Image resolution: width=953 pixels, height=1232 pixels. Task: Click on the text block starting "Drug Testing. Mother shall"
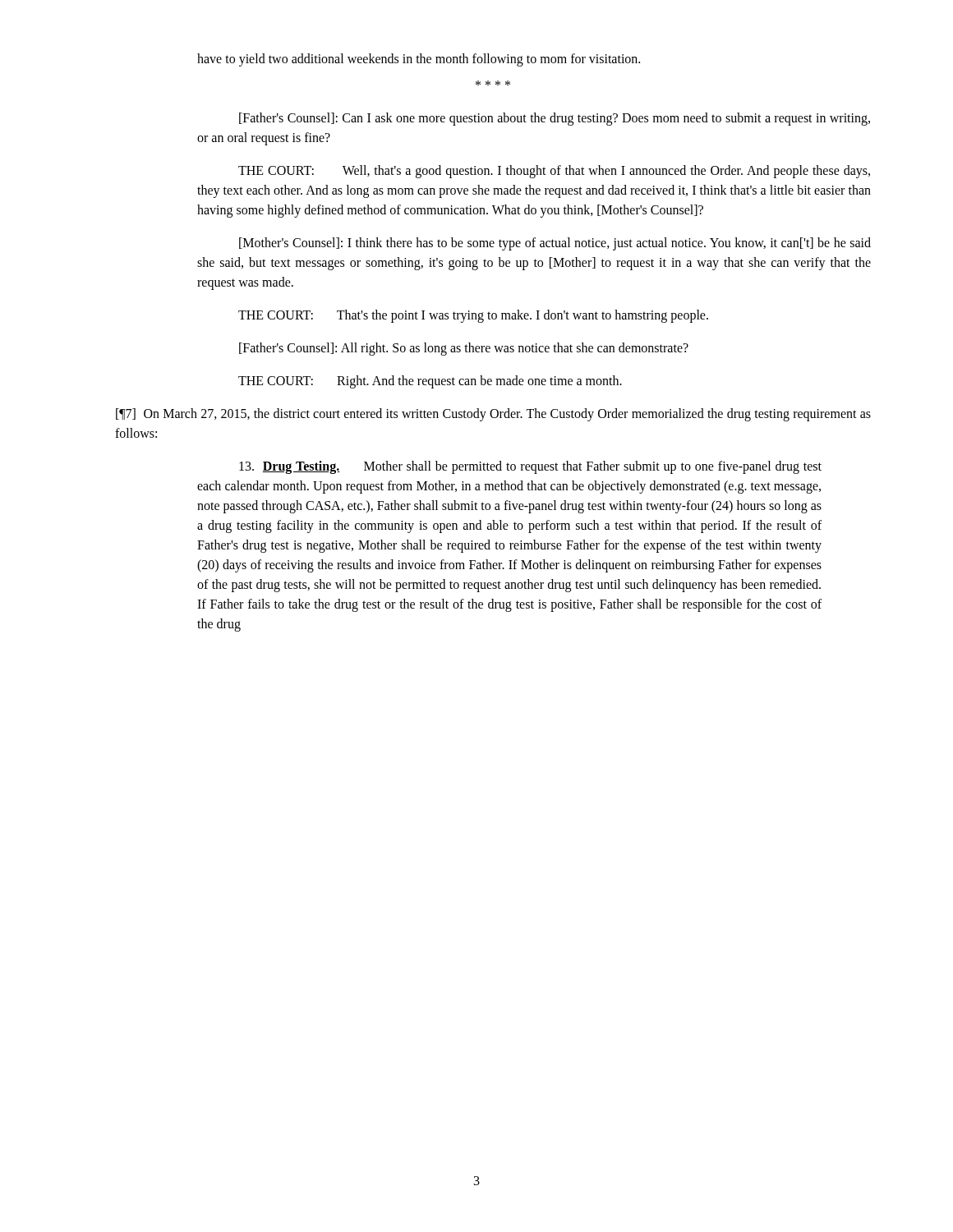(x=509, y=545)
